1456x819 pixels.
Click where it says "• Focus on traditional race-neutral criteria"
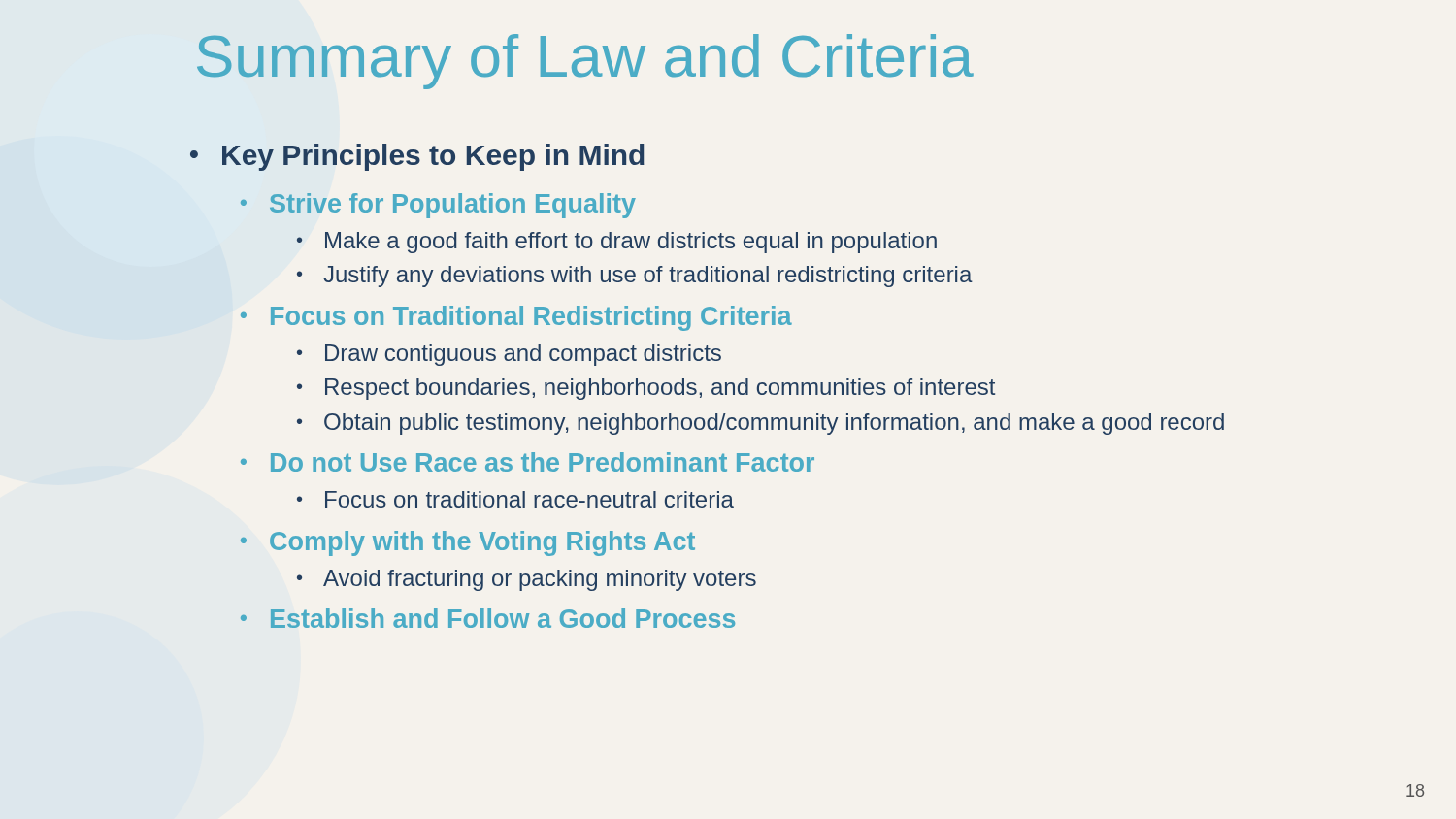pos(515,500)
